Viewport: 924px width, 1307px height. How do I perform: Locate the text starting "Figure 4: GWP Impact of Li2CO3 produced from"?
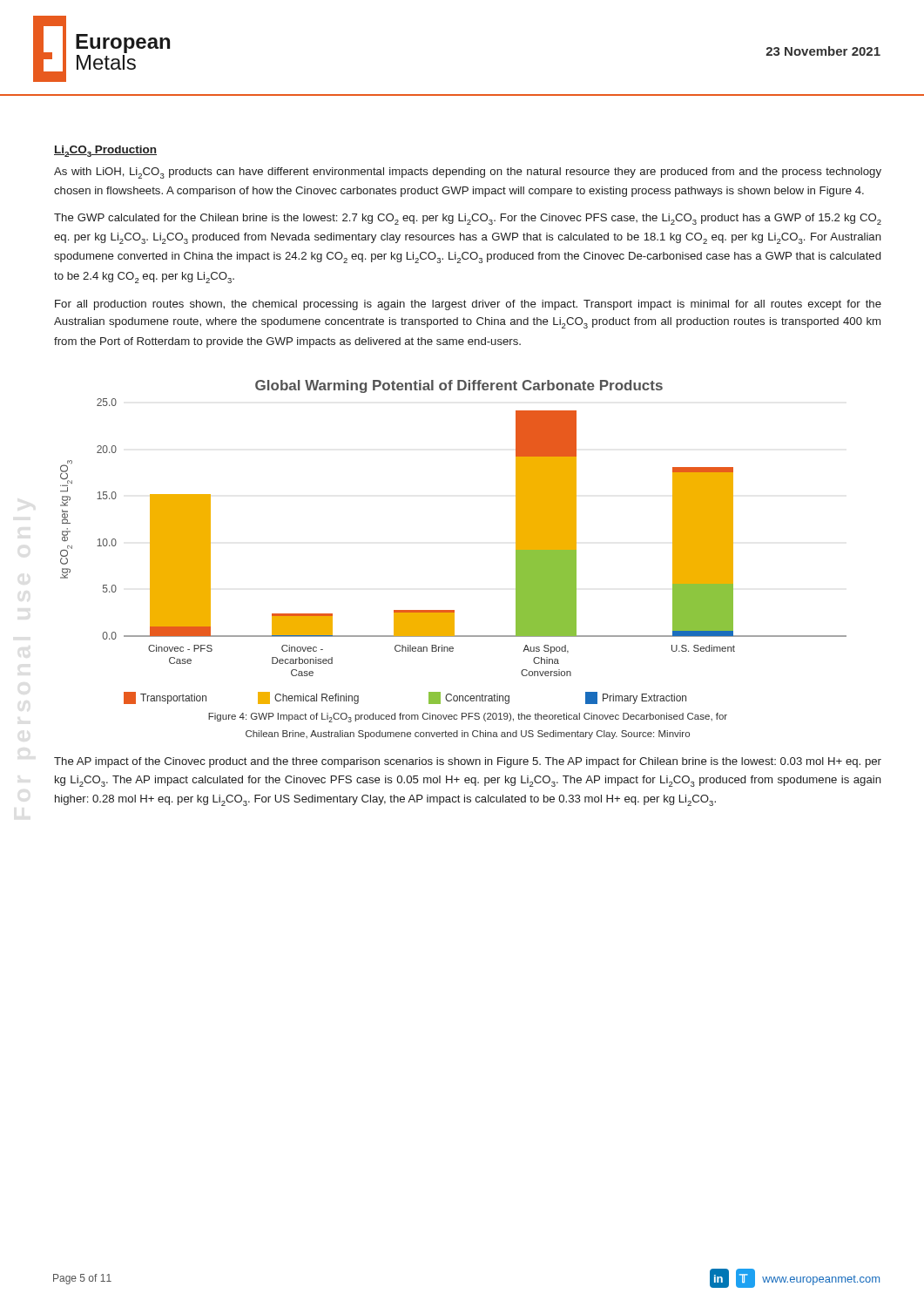point(468,725)
